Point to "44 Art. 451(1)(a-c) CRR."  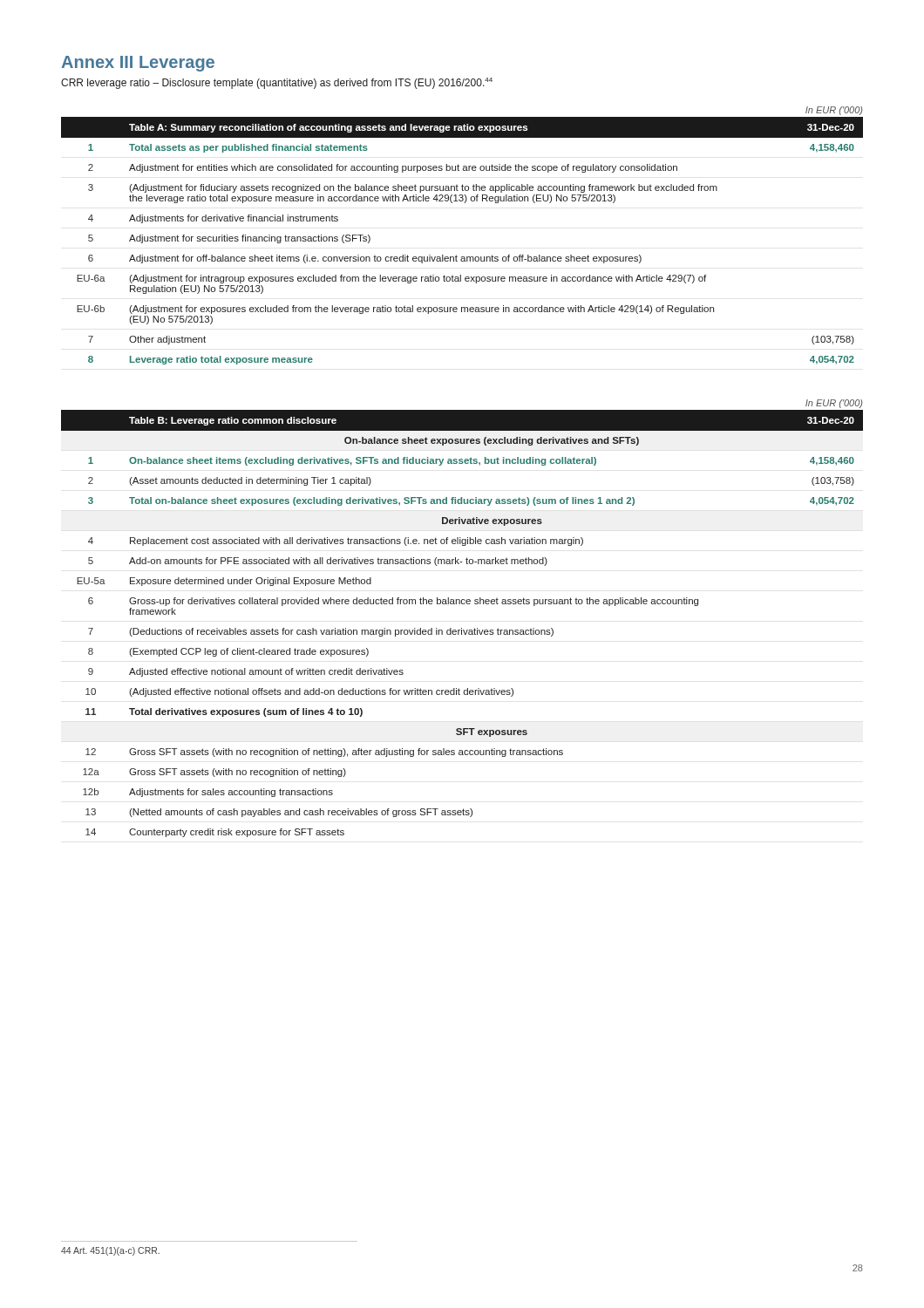pyautogui.click(x=111, y=1250)
